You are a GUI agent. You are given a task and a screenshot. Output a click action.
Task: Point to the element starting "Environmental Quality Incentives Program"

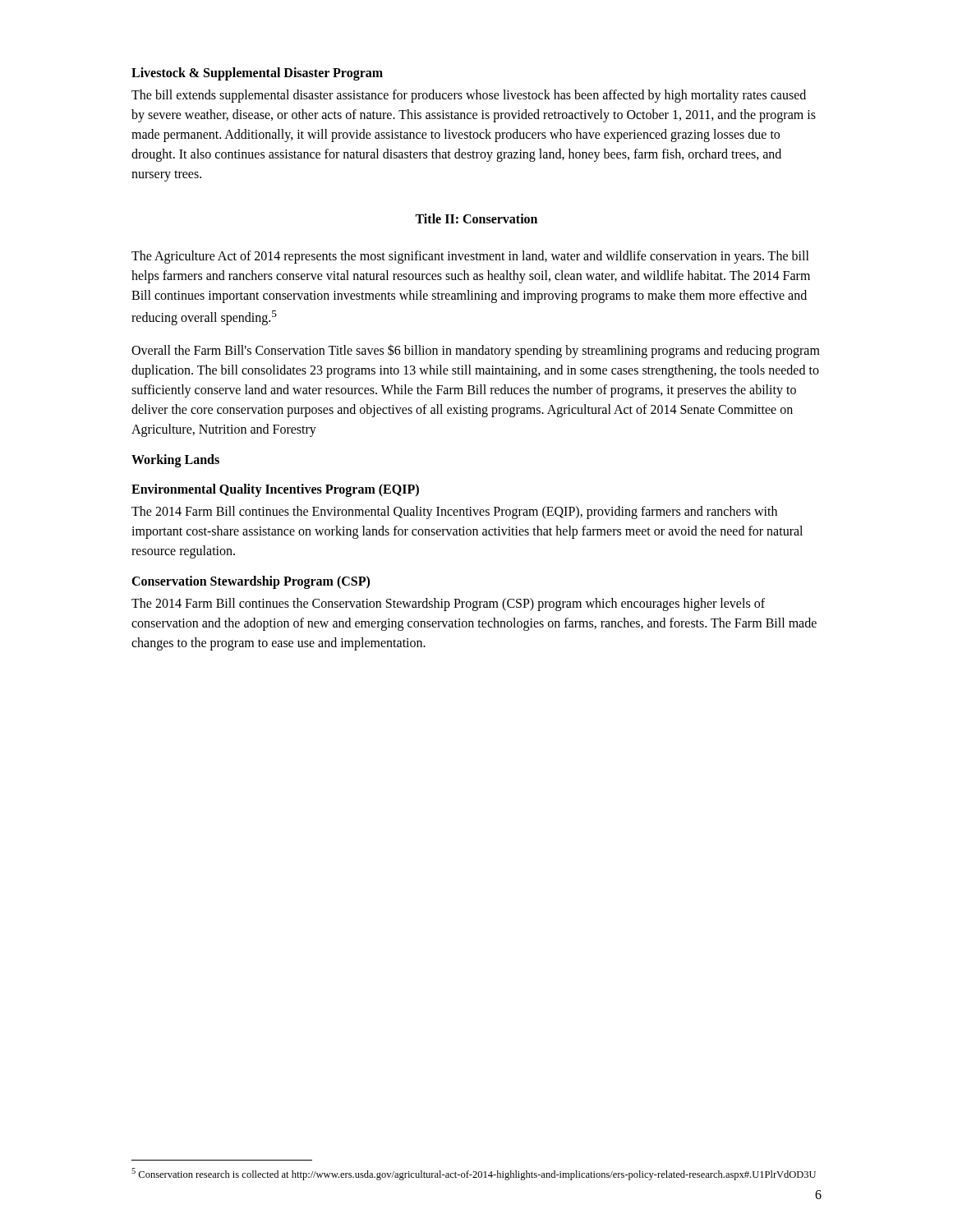[x=275, y=489]
